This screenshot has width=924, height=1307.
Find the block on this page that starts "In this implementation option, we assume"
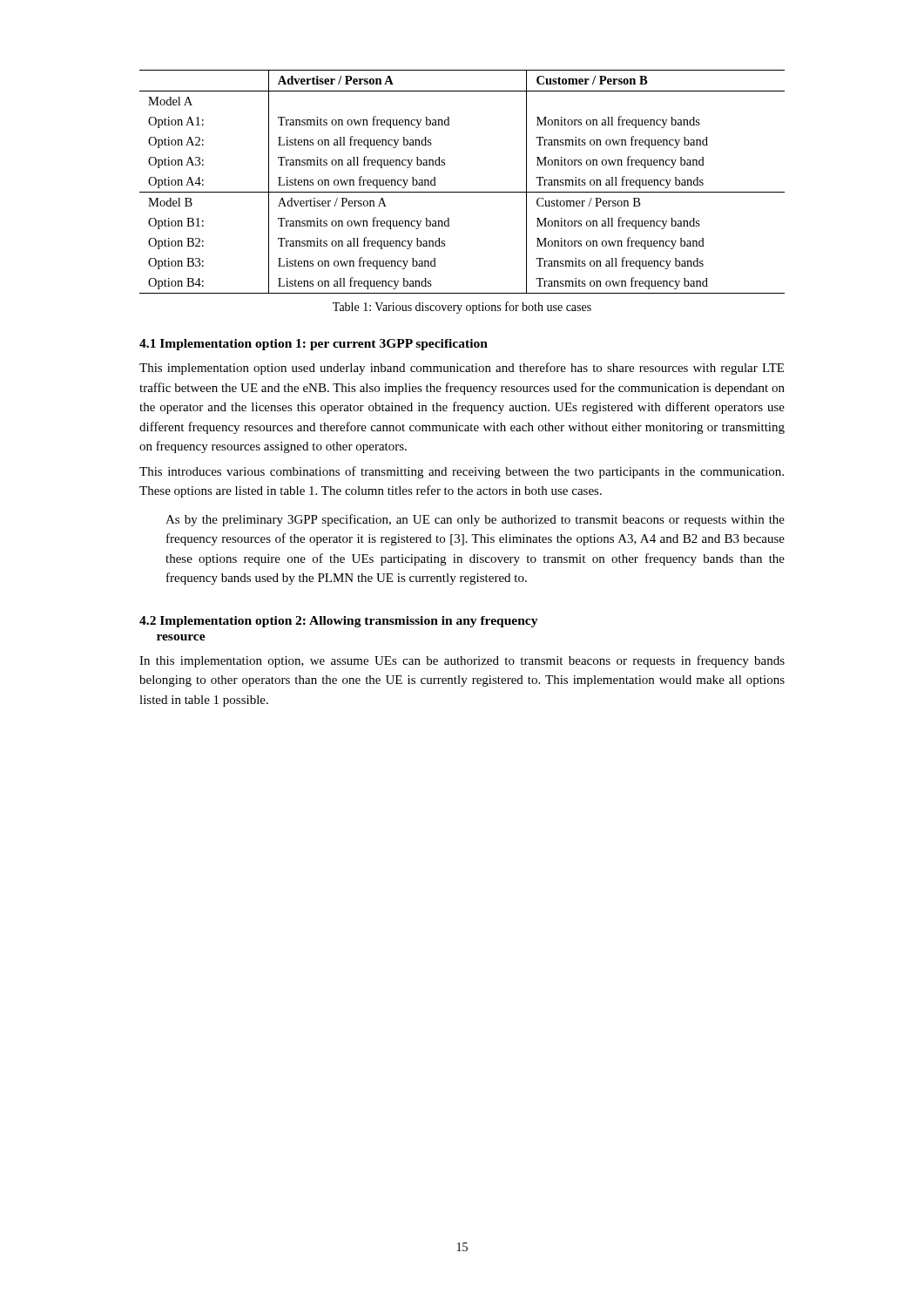click(462, 680)
